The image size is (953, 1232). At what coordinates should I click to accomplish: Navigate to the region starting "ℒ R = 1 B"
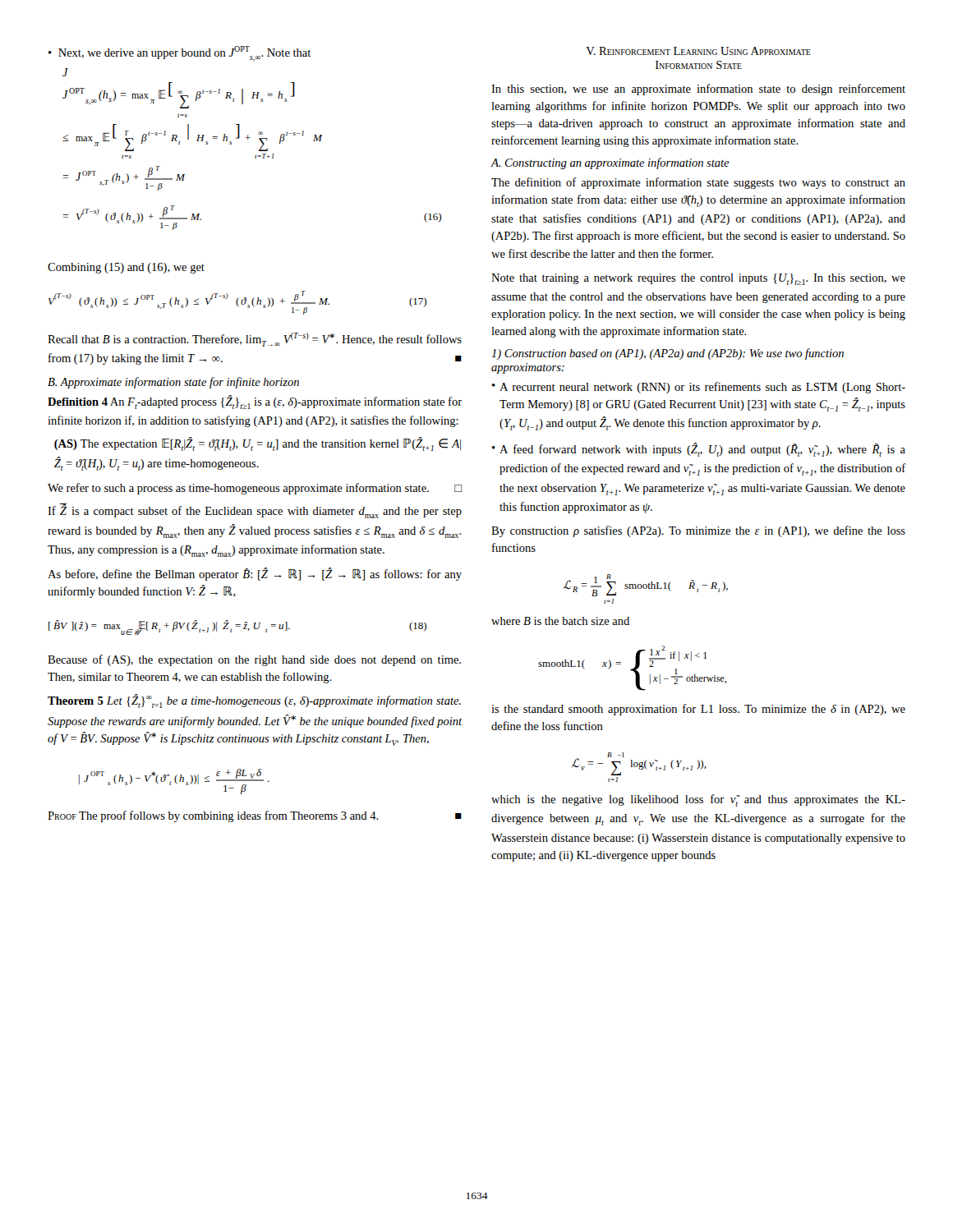click(x=698, y=584)
